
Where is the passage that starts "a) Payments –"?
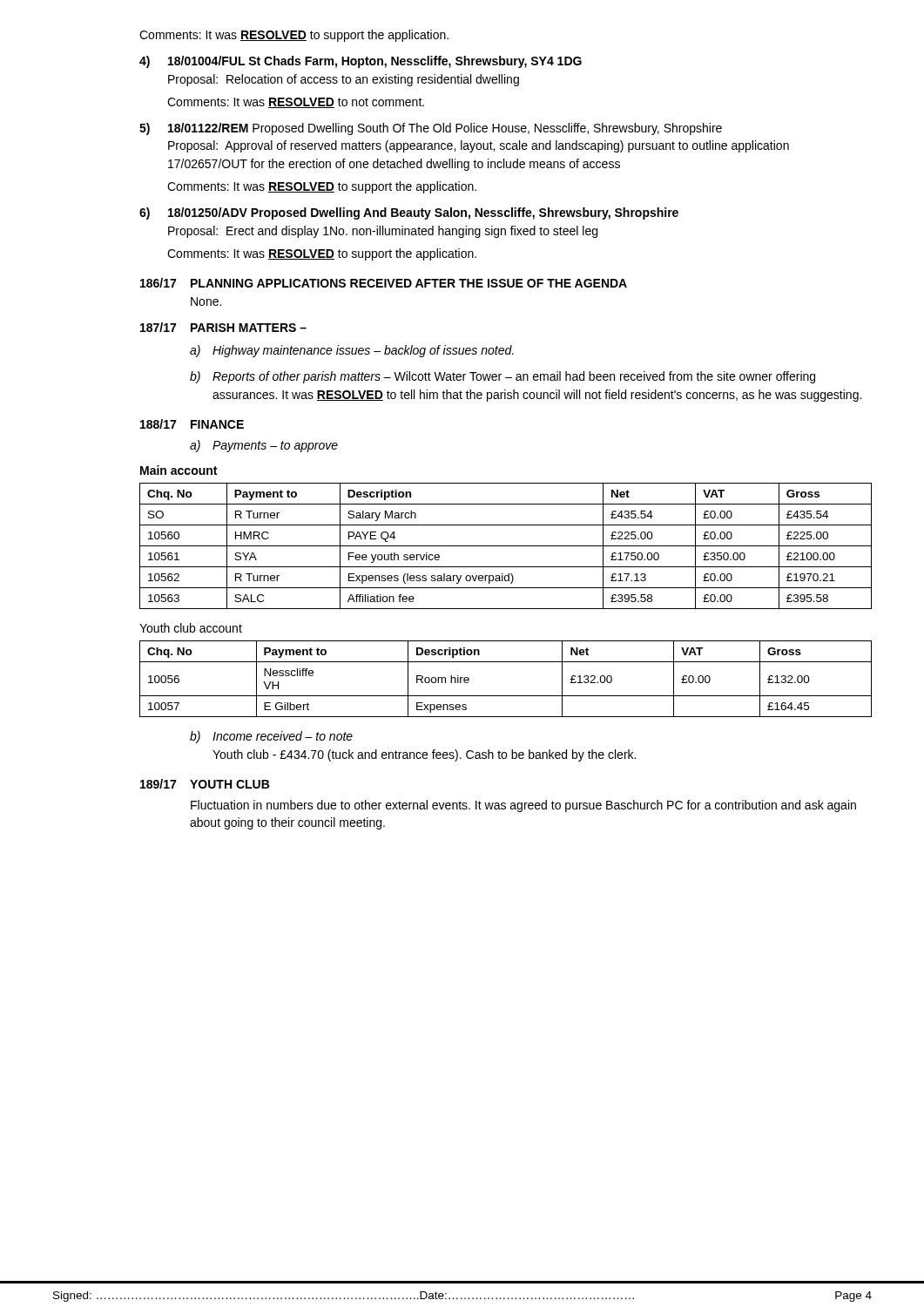[264, 446]
